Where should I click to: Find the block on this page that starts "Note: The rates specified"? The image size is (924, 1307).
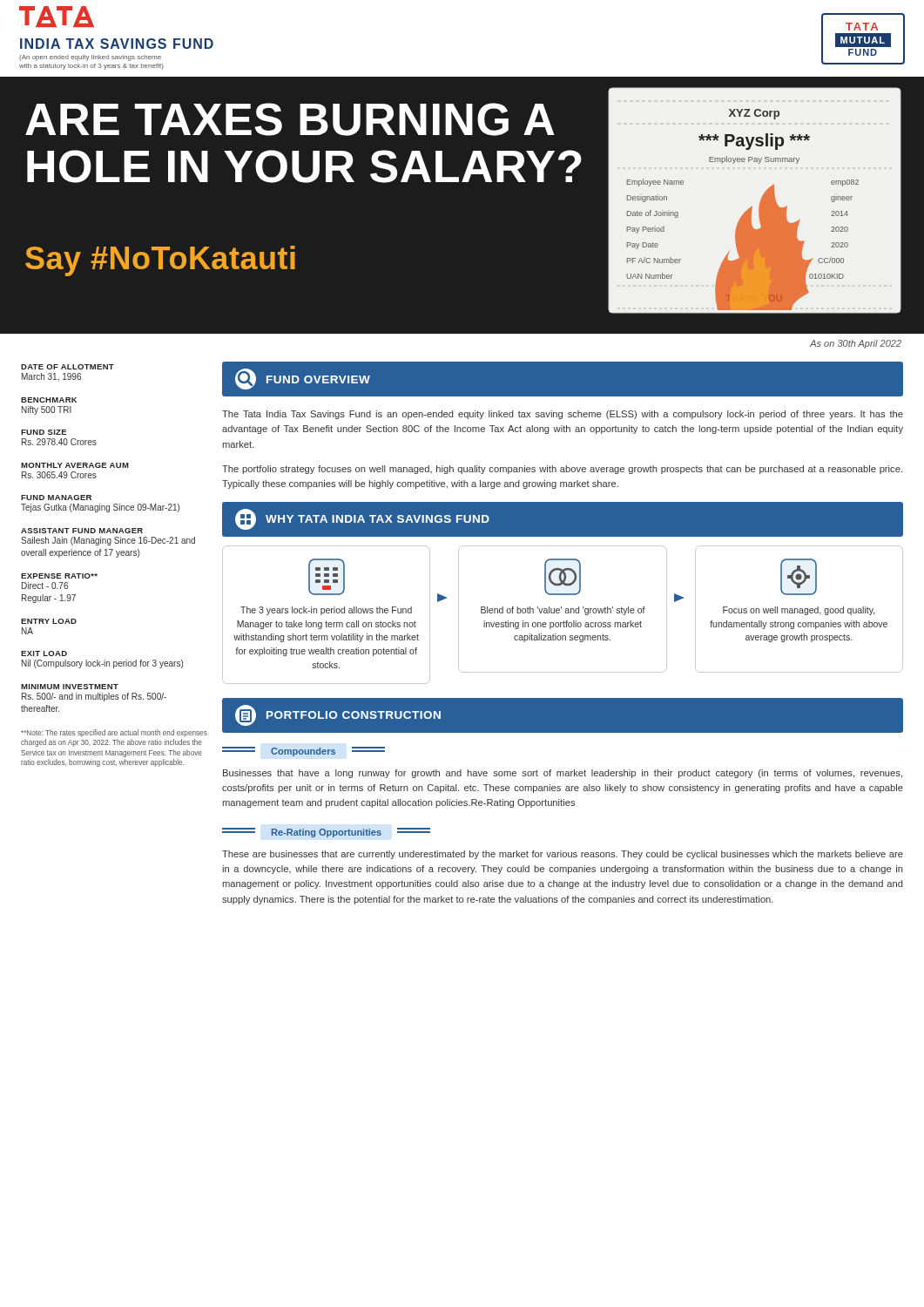(114, 748)
